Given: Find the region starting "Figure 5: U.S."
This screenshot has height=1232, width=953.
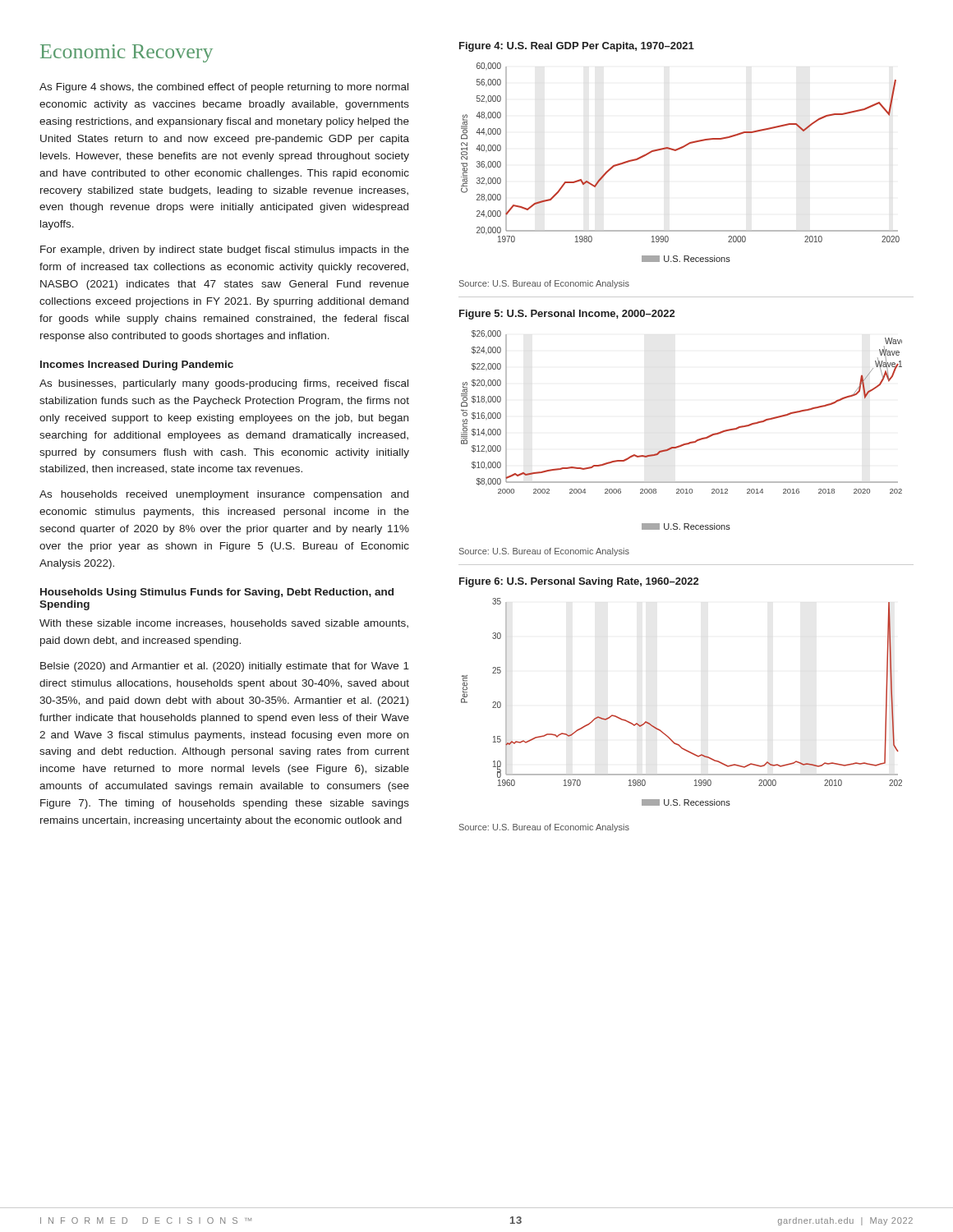Looking at the screenshot, I should [567, 313].
